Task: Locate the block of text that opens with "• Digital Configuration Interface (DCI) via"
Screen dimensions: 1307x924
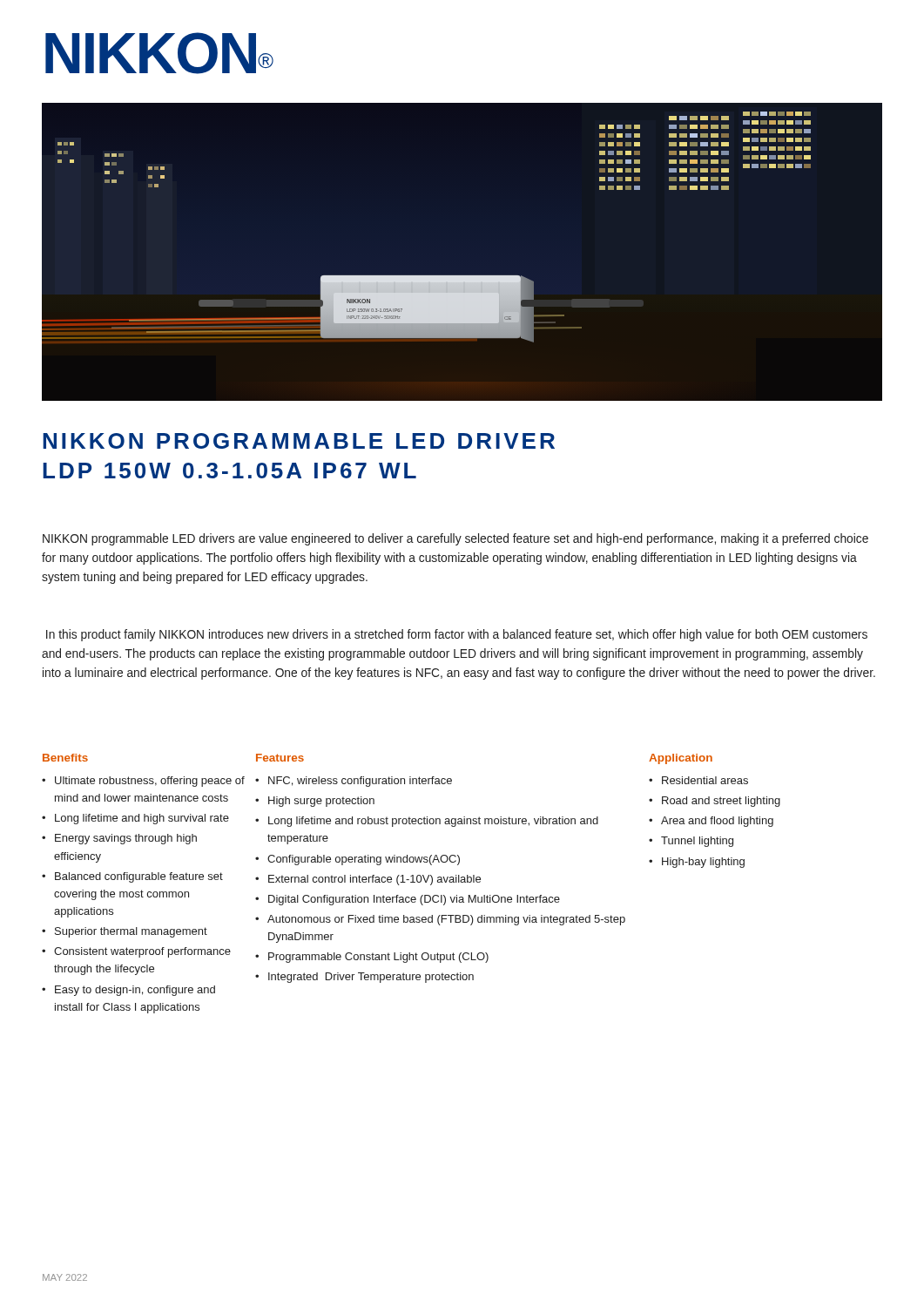Action: click(408, 899)
